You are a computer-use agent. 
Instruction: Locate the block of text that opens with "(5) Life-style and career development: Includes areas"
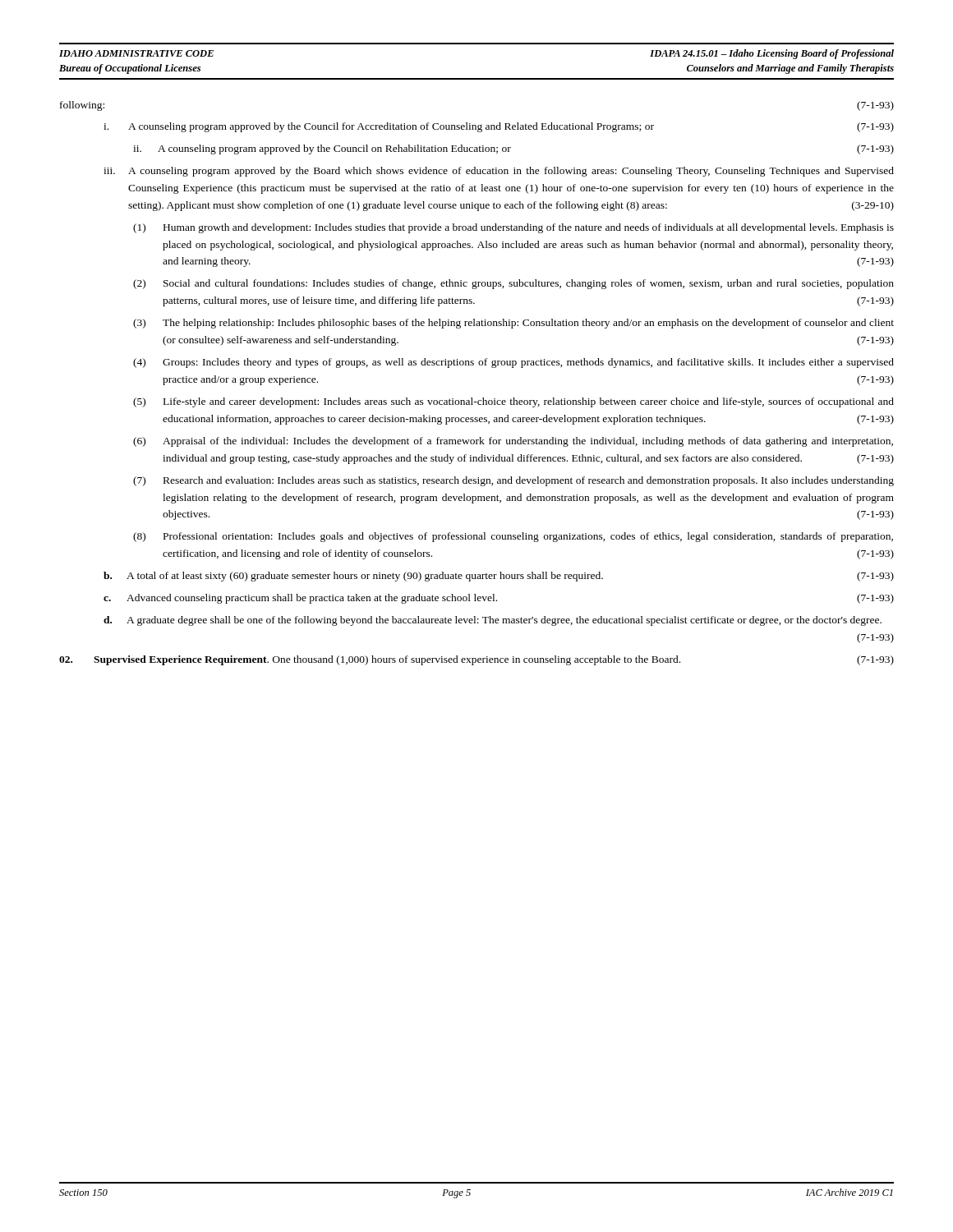[x=513, y=411]
